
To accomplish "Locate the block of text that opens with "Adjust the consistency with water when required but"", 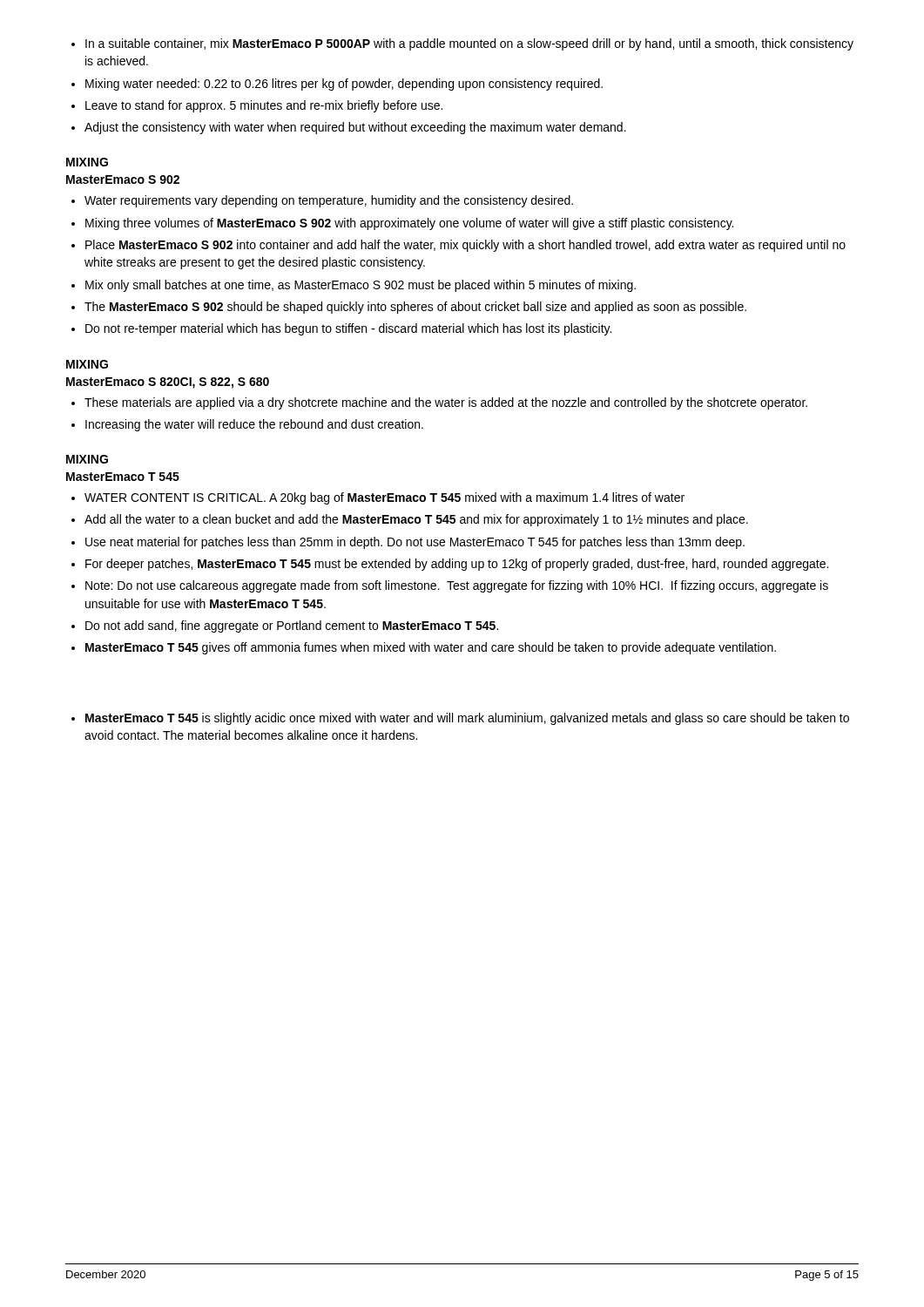I will click(x=472, y=127).
